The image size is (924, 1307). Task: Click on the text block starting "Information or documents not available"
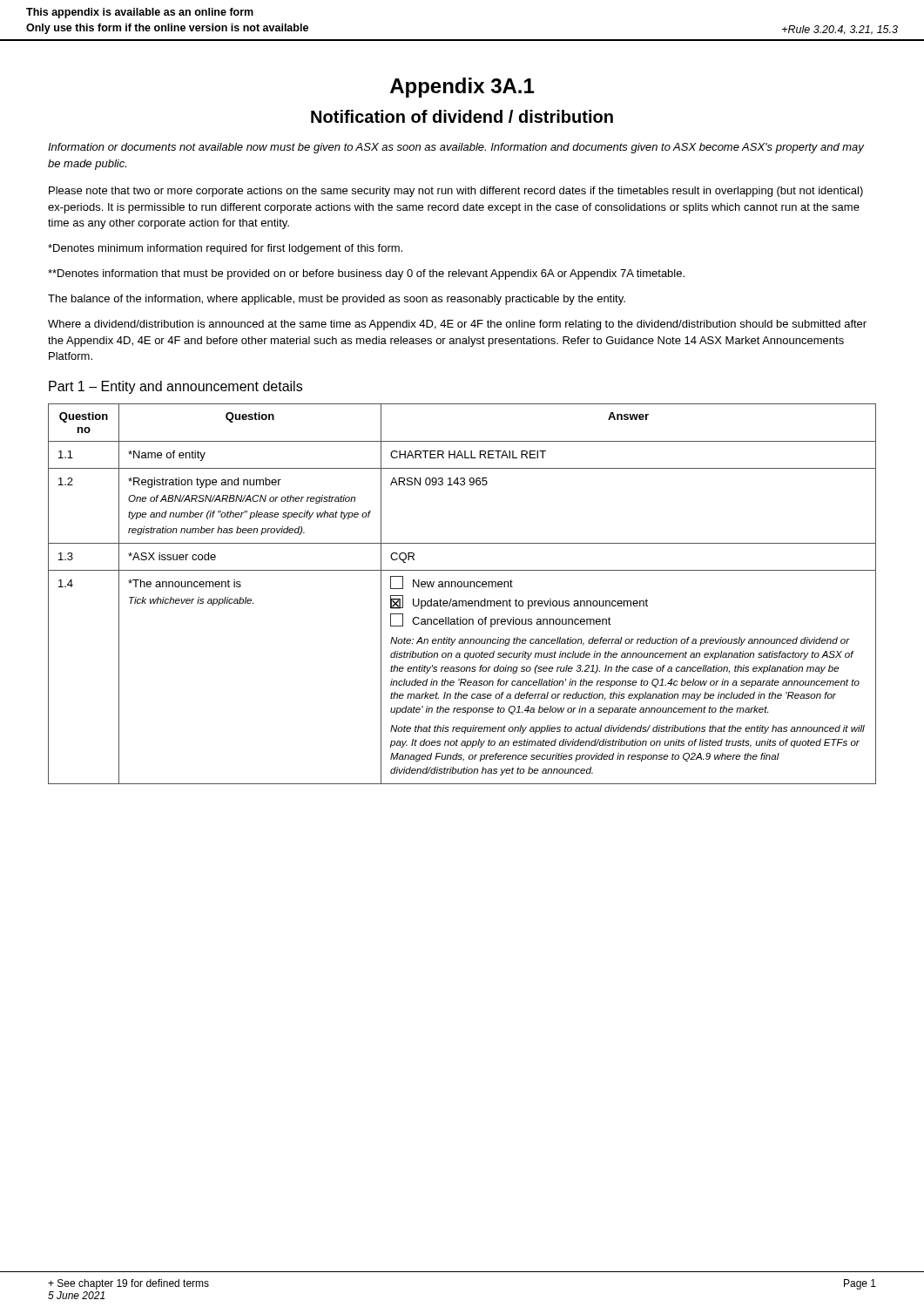coord(456,155)
